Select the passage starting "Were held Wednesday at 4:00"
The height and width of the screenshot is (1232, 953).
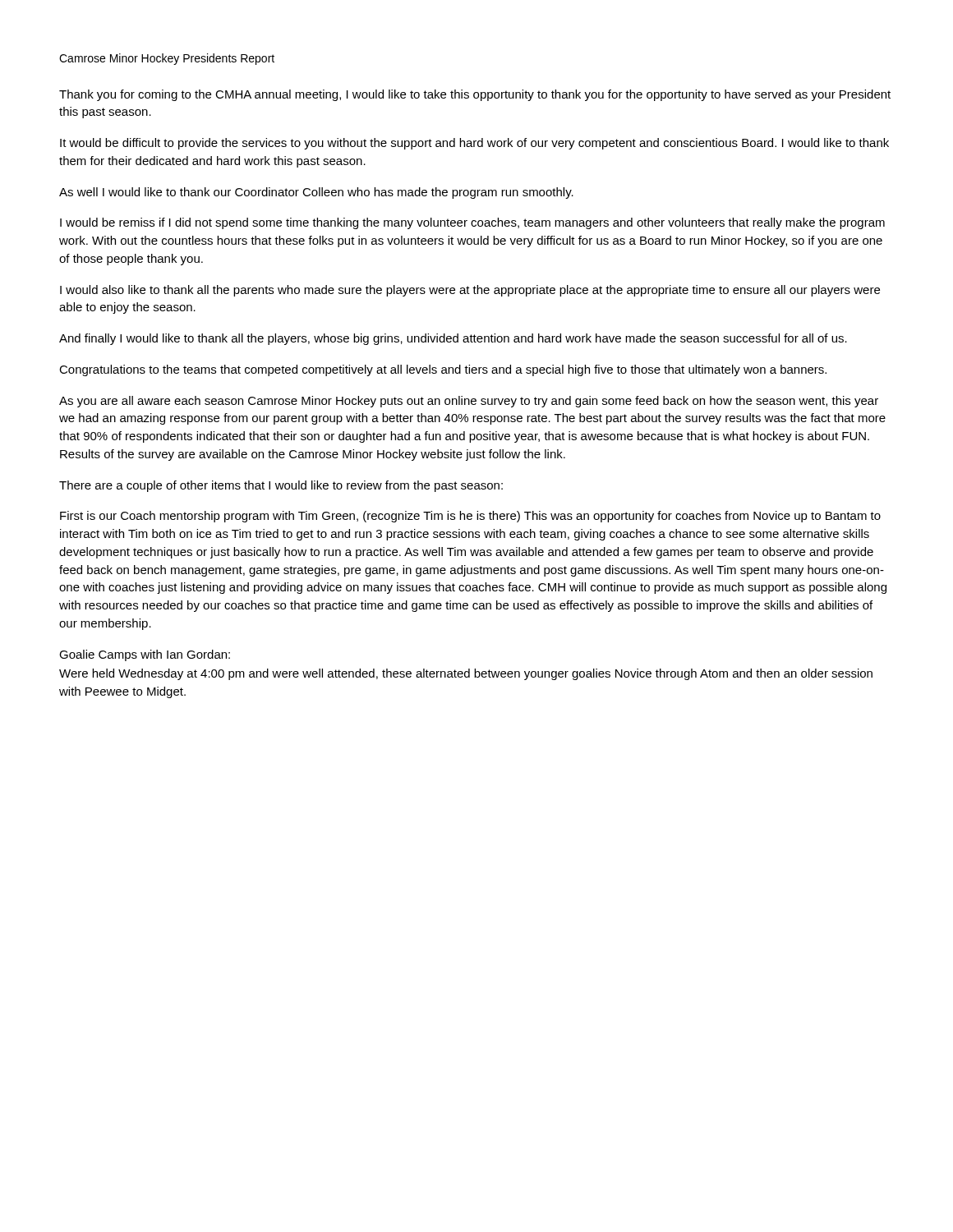click(466, 682)
